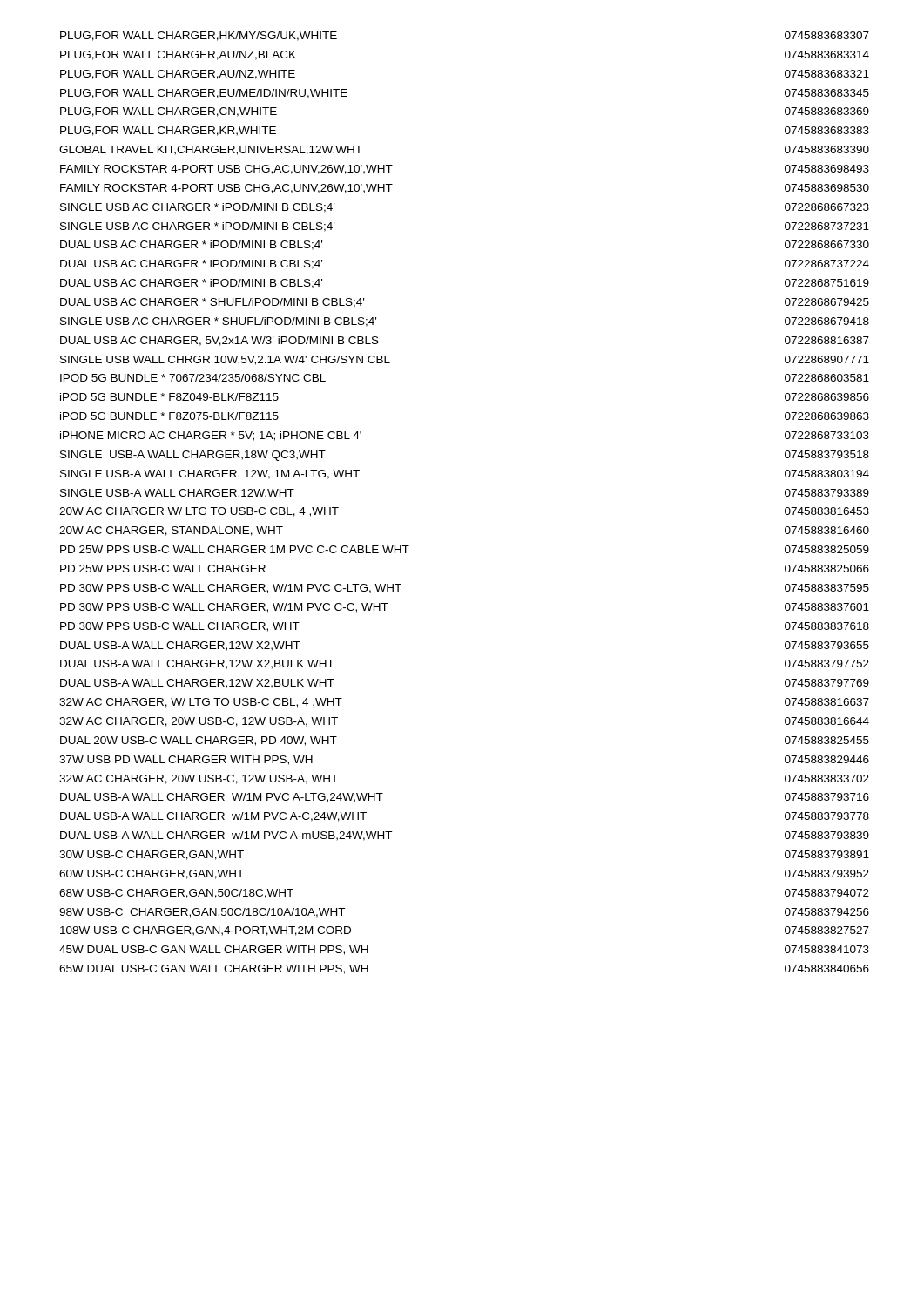Screen dimensions: 1307x924
Task: Select the list item that reads "PD 30W PPS USB-C WALL CHARGER, WHT0745883837618"
Action: [182, 627]
